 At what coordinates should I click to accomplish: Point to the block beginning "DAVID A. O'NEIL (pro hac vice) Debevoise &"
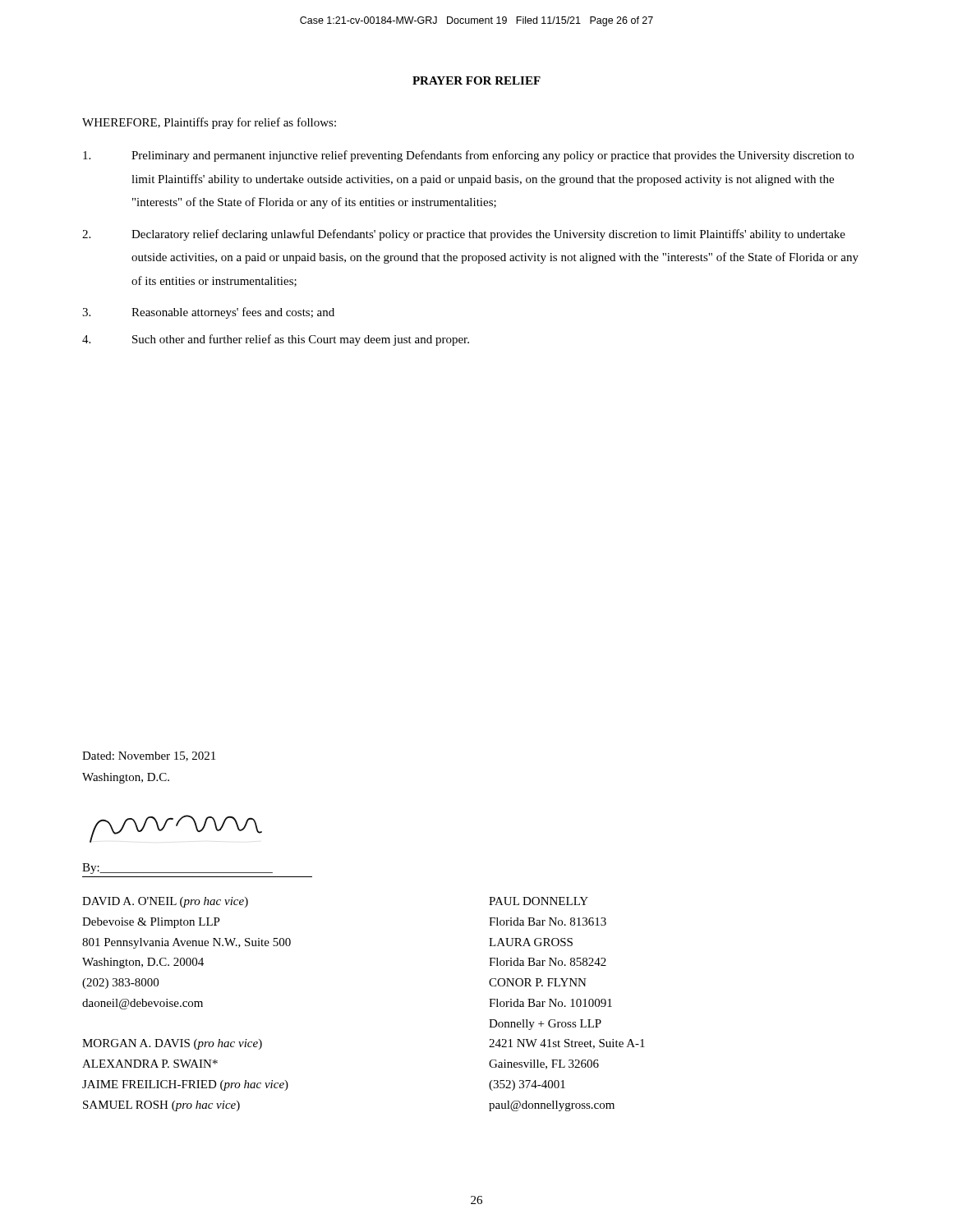tap(187, 1003)
